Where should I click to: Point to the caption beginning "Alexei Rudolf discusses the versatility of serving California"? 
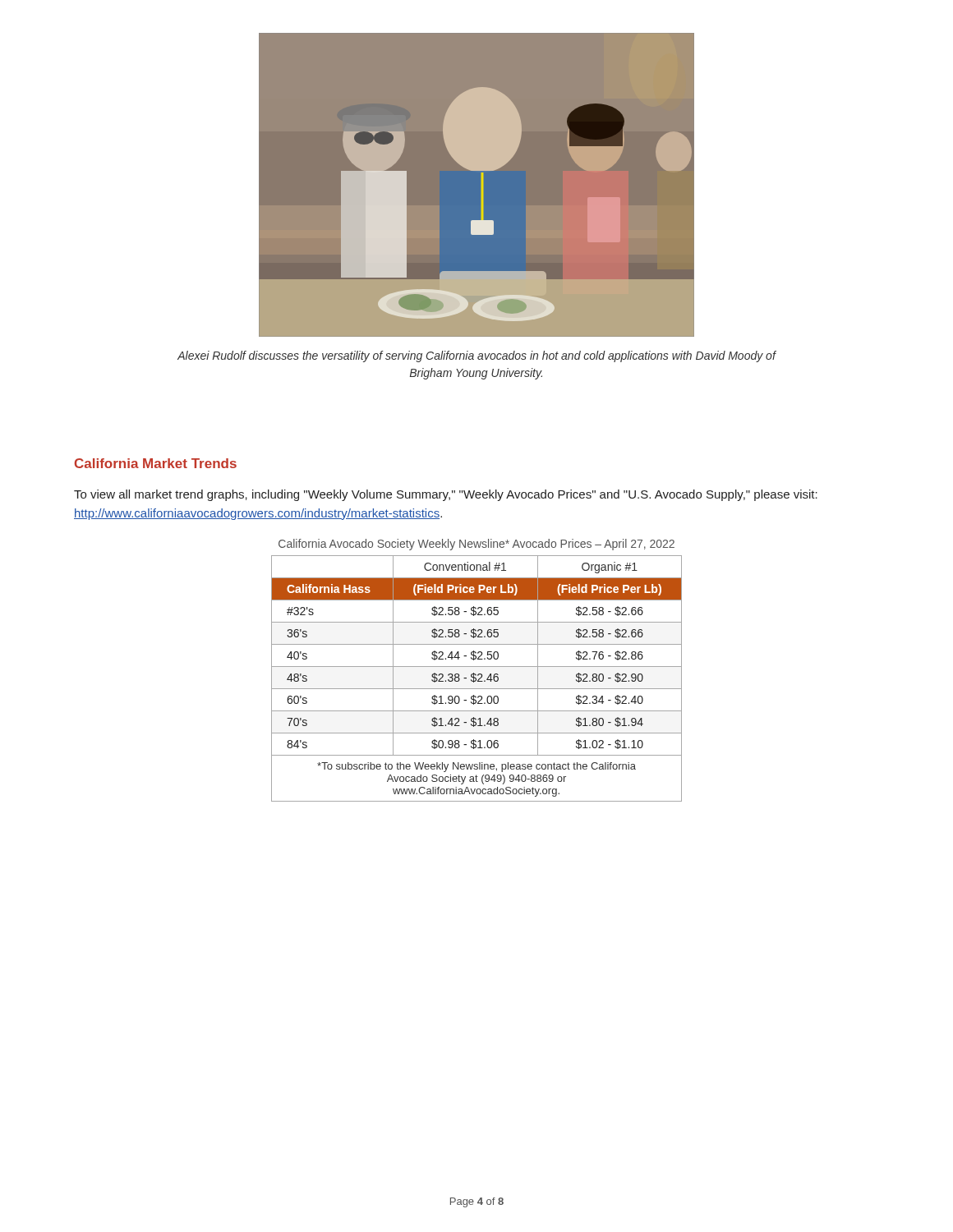(476, 364)
